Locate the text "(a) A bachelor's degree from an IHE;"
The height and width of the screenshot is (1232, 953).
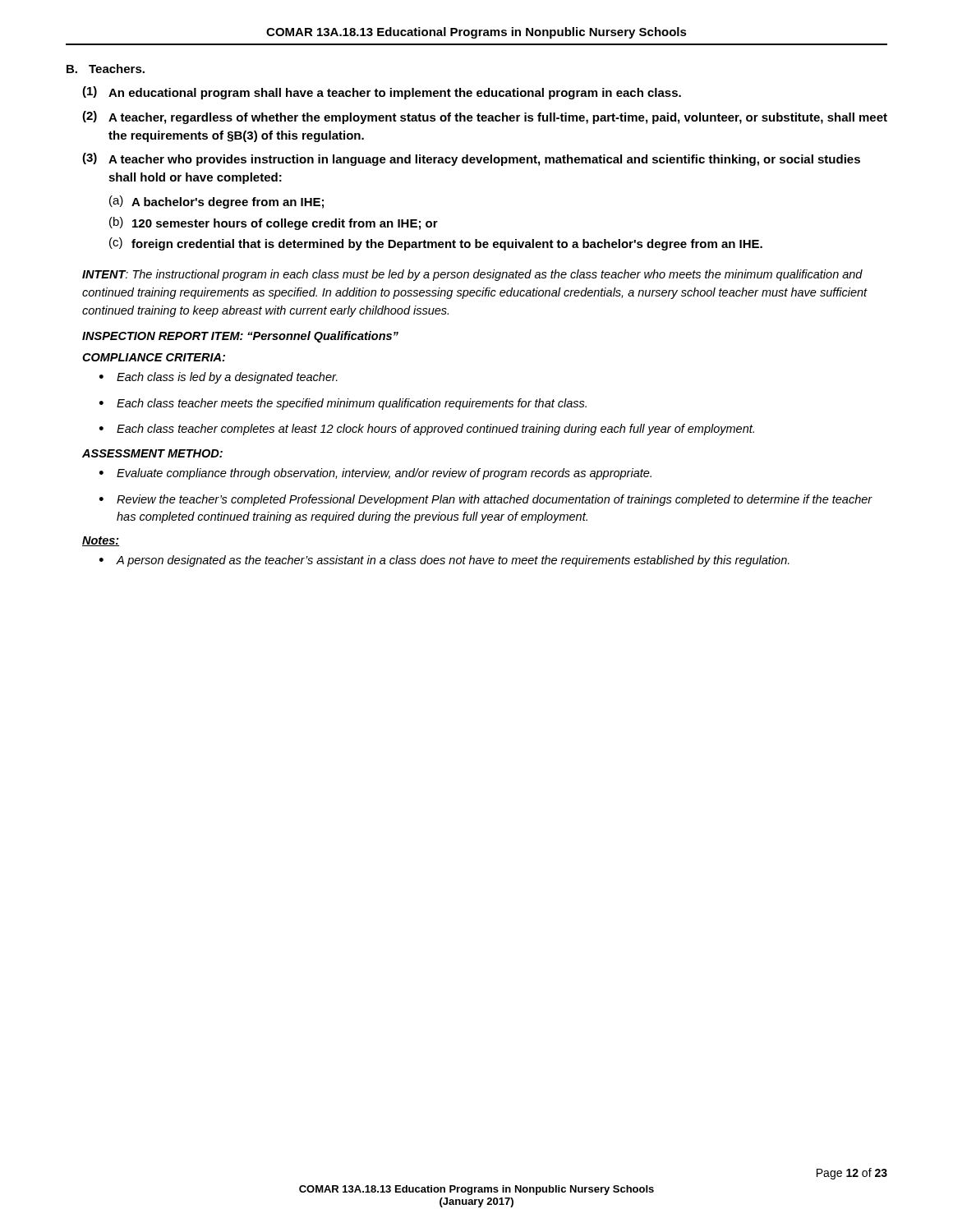(x=217, y=202)
